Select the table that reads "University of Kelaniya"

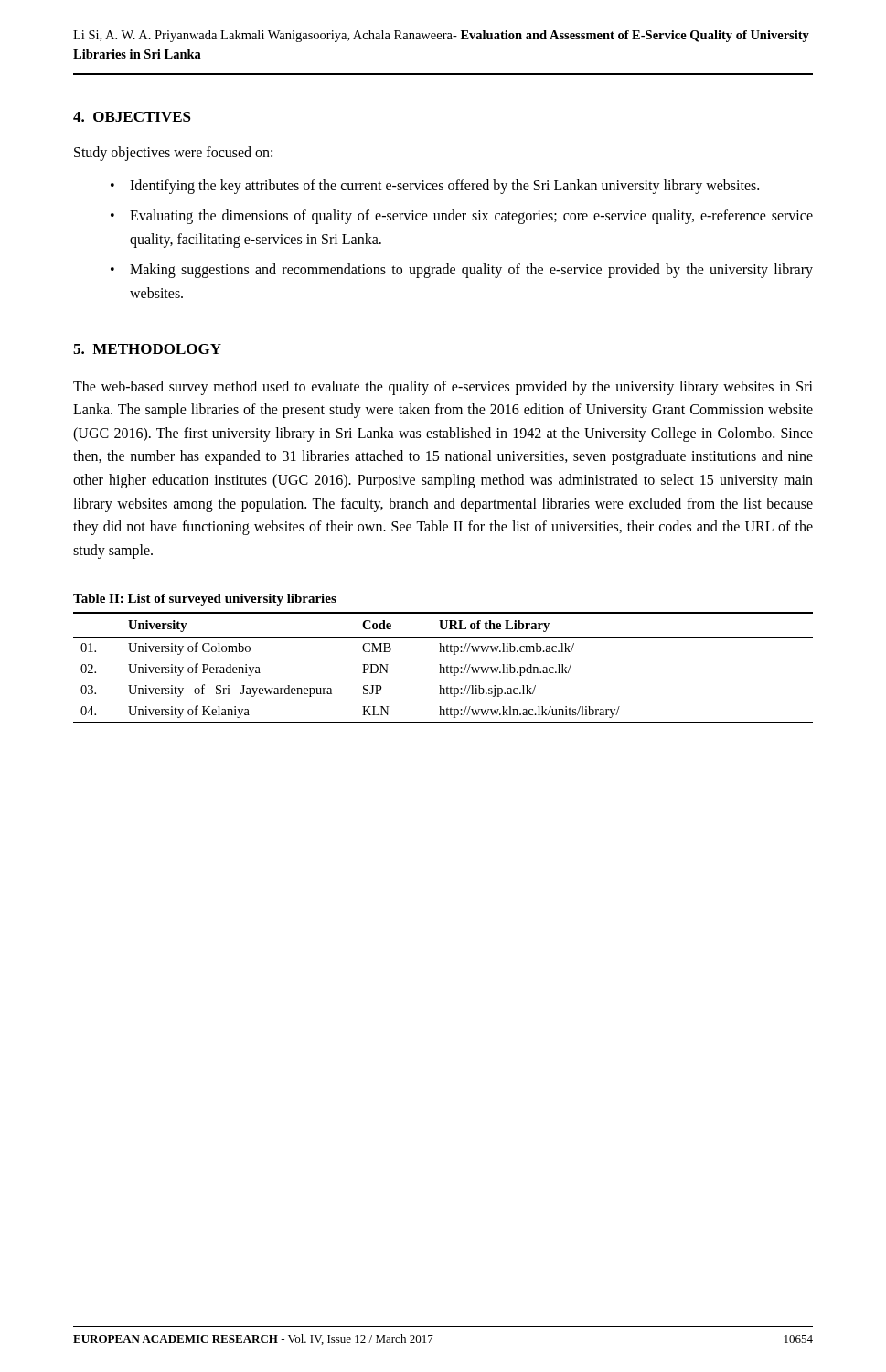coord(443,668)
